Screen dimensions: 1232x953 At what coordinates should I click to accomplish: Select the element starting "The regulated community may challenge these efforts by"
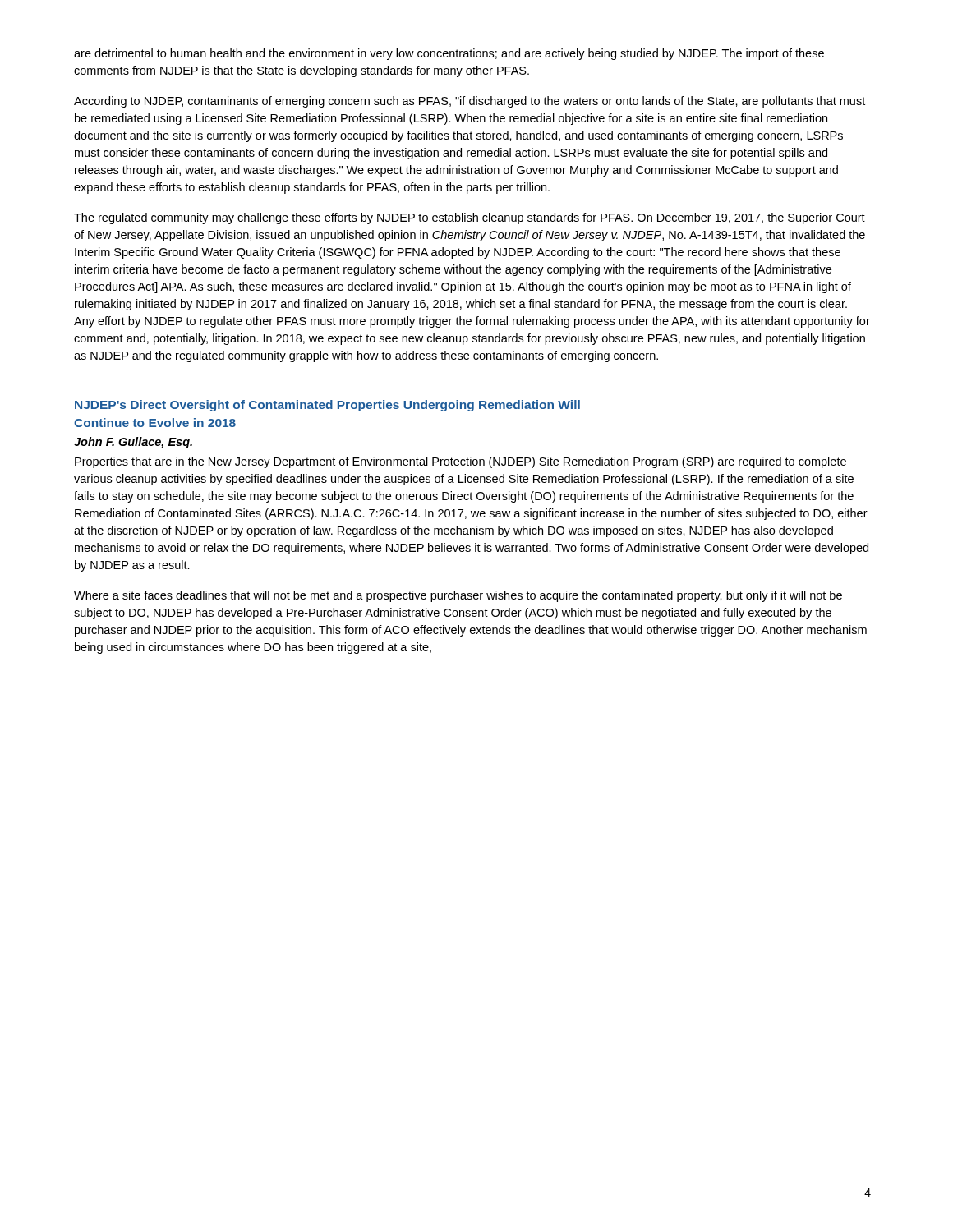tap(472, 287)
